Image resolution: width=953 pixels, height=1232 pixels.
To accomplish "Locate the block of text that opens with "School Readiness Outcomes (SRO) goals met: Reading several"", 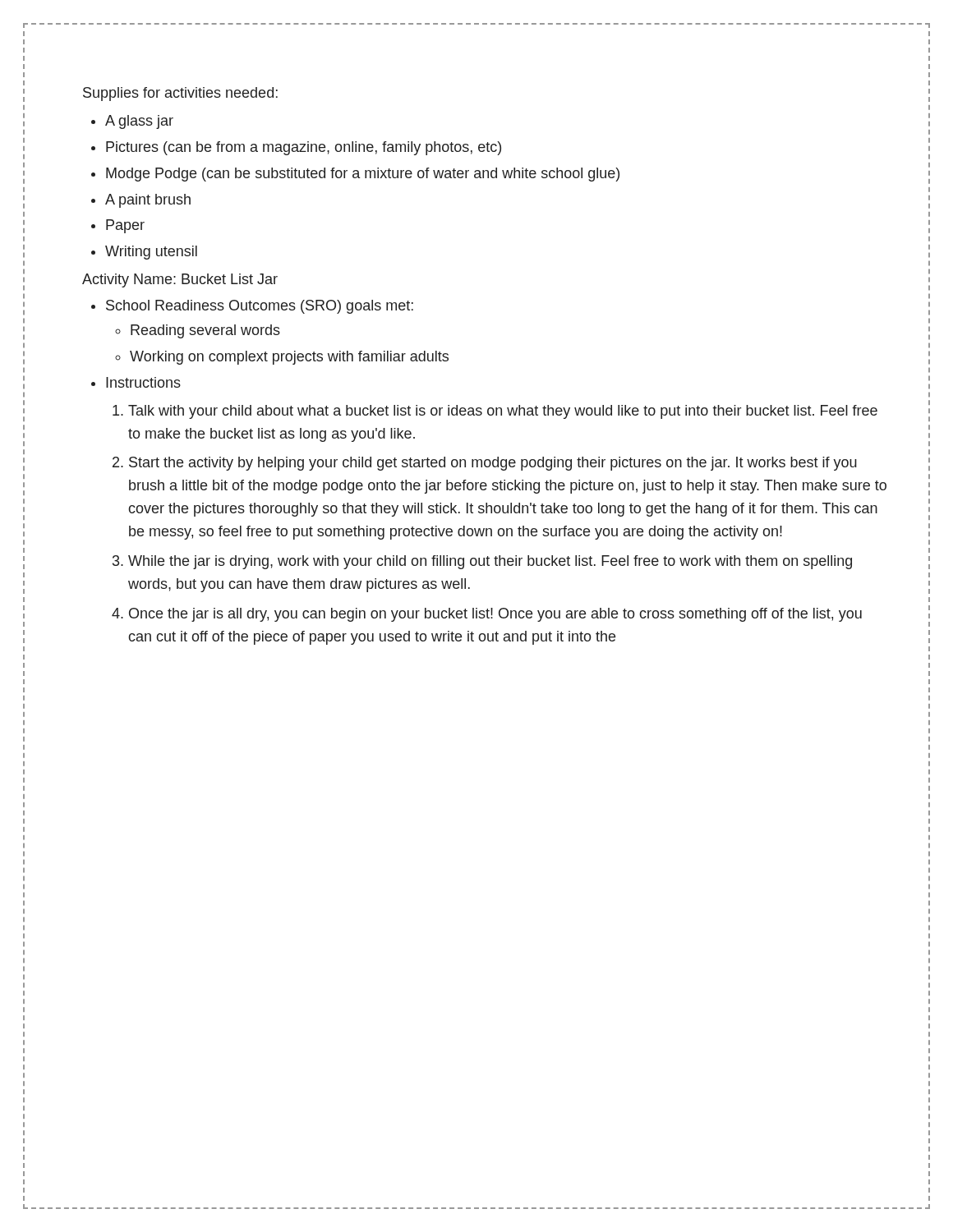I will coord(485,472).
